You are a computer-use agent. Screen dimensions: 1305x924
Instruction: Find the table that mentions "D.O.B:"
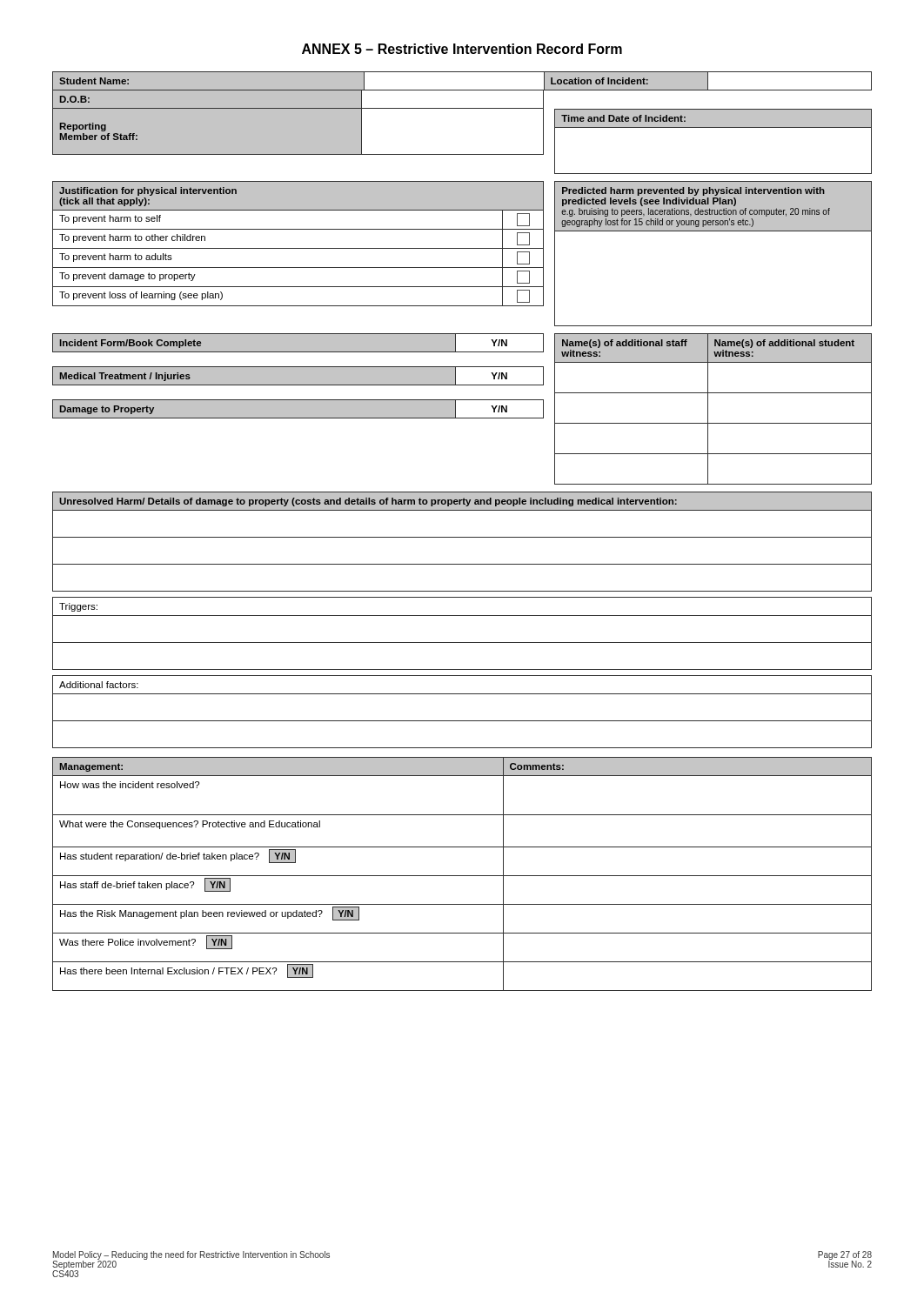coord(462,100)
